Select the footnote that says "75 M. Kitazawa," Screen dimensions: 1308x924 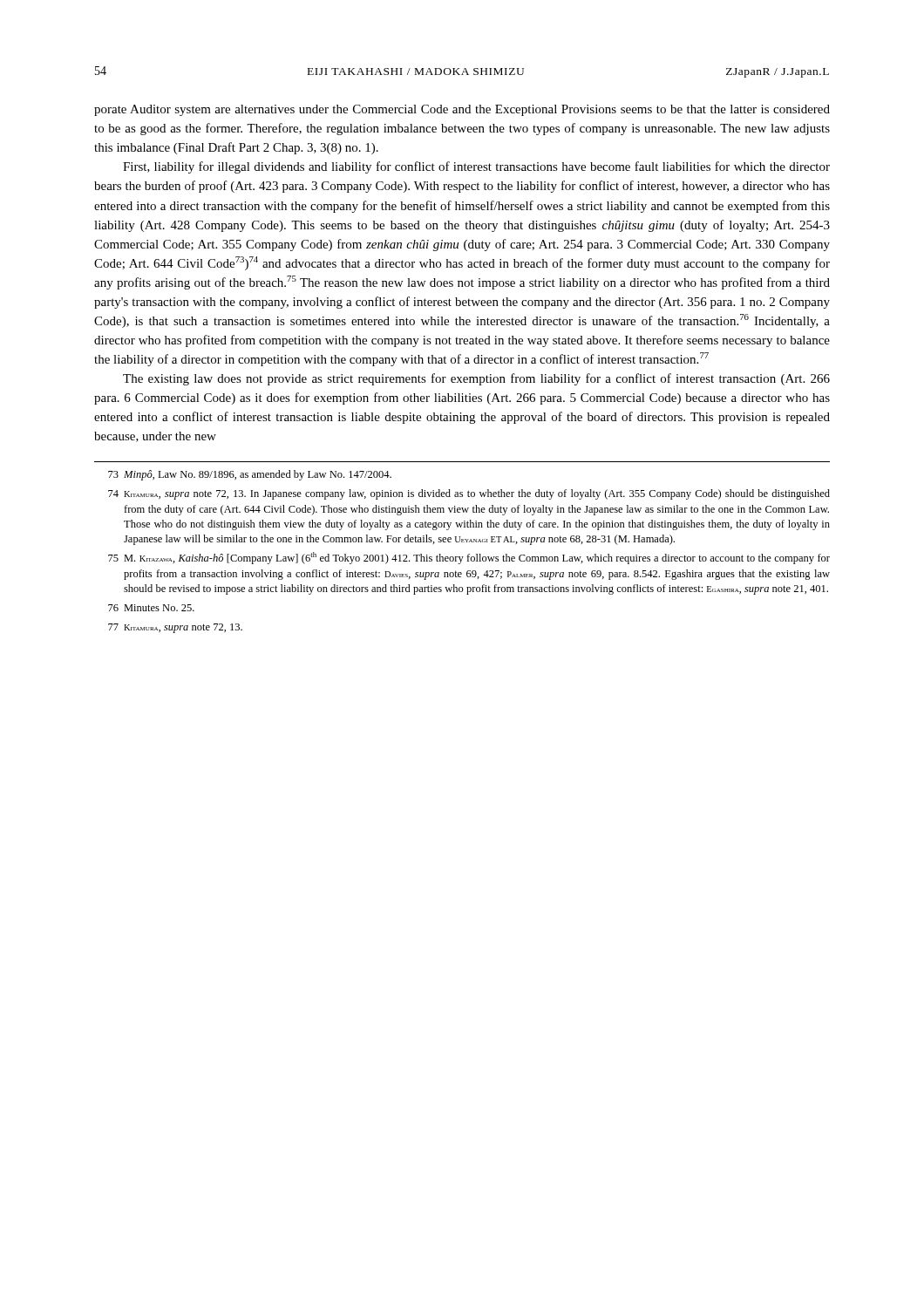coord(462,574)
